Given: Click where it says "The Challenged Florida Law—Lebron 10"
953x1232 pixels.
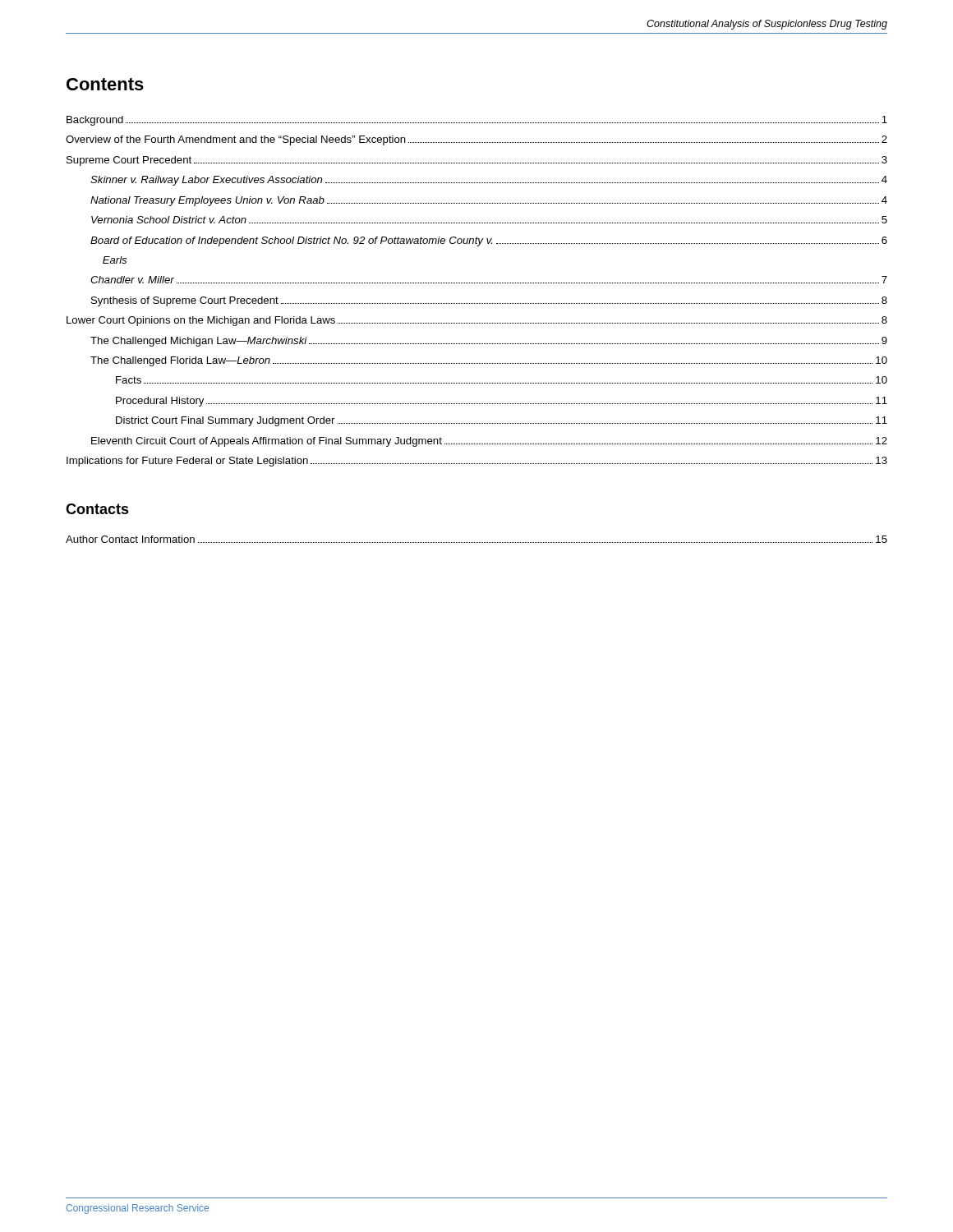Looking at the screenshot, I should [489, 361].
